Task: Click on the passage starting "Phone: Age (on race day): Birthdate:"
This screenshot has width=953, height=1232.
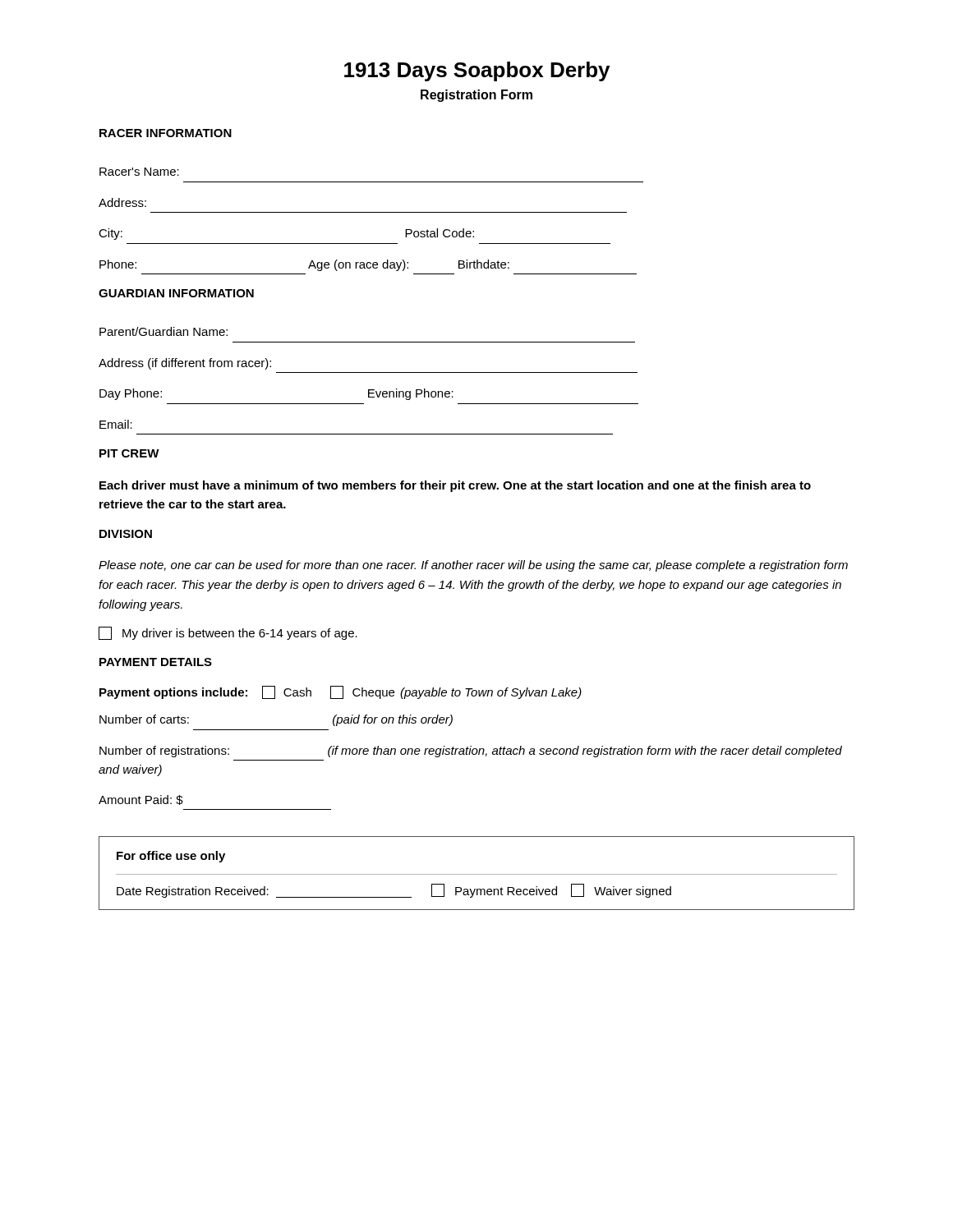Action: [368, 265]
